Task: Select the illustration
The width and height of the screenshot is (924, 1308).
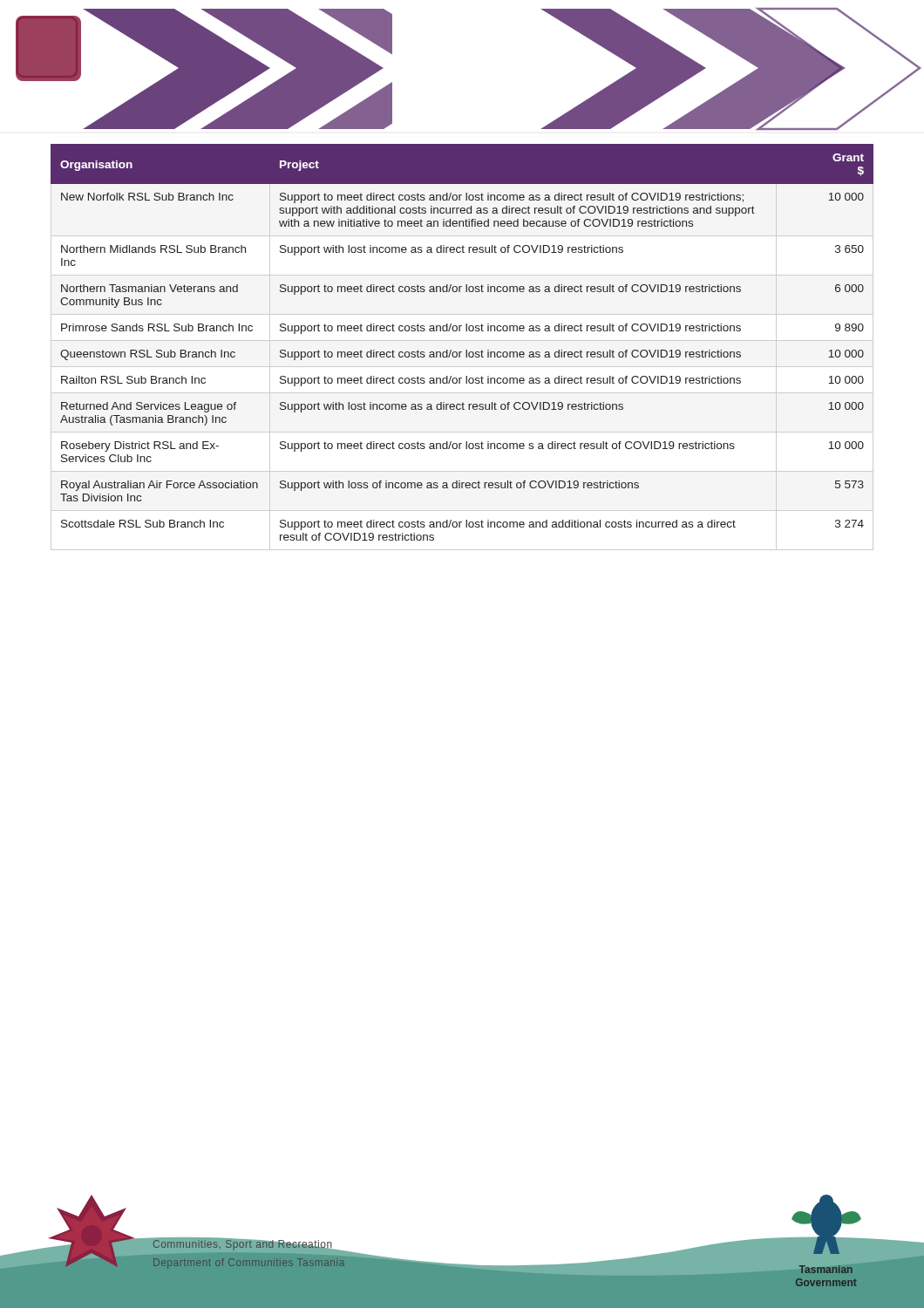Action: (x=462, y=68)
